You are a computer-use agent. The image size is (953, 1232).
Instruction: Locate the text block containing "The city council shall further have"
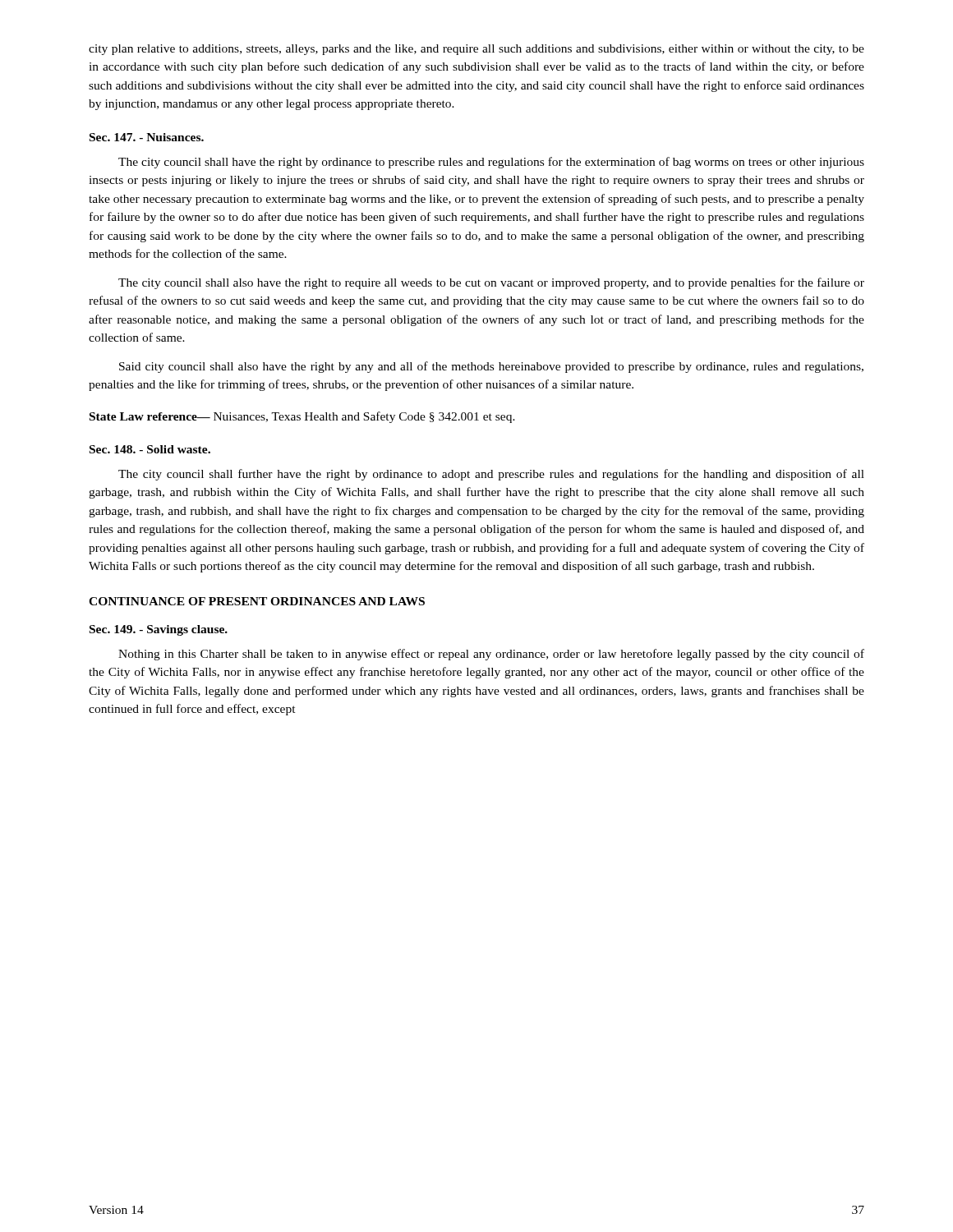476,520
